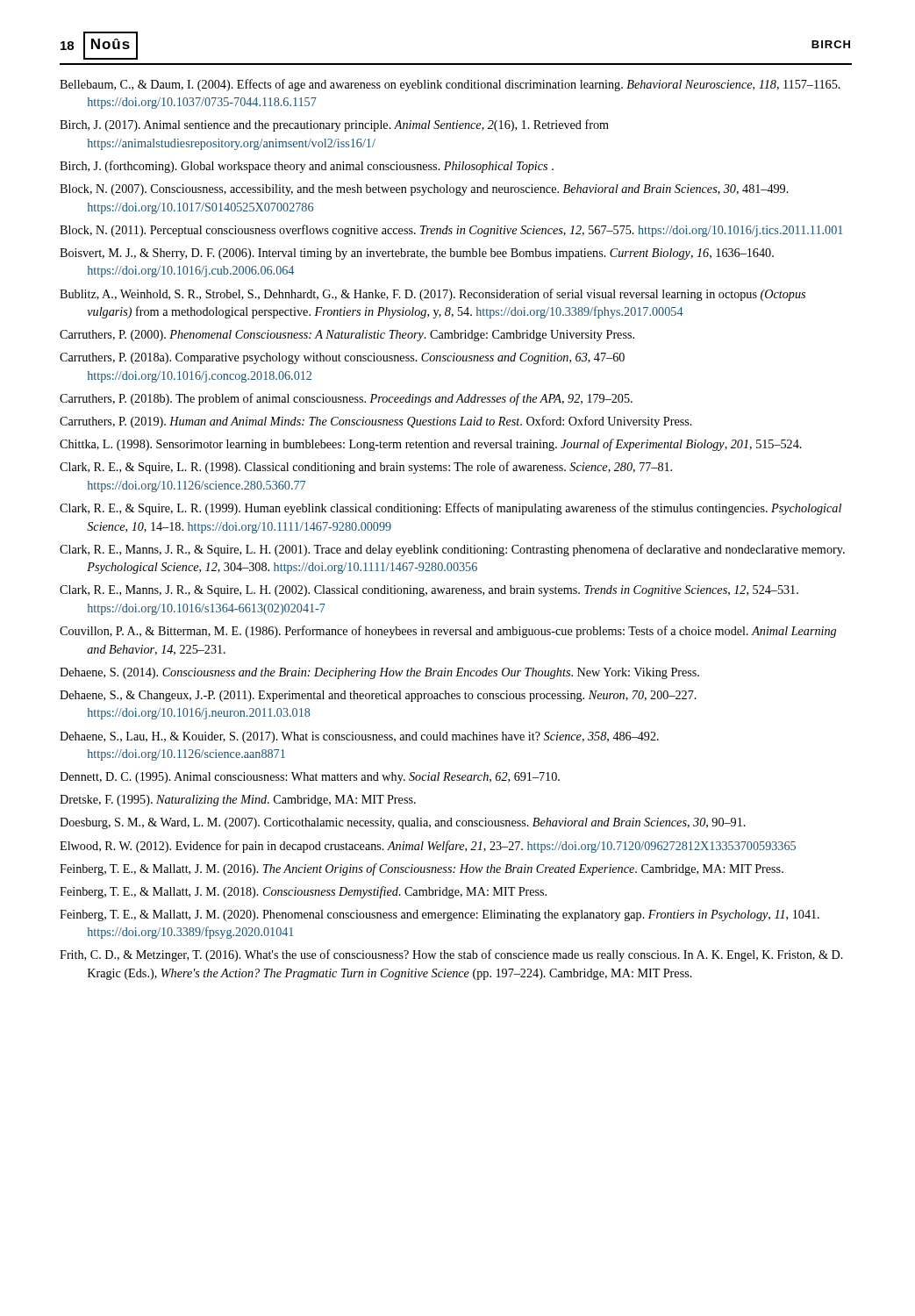Point to the block beginning "Dennett, D. C. (1995)."

(310, 777)
